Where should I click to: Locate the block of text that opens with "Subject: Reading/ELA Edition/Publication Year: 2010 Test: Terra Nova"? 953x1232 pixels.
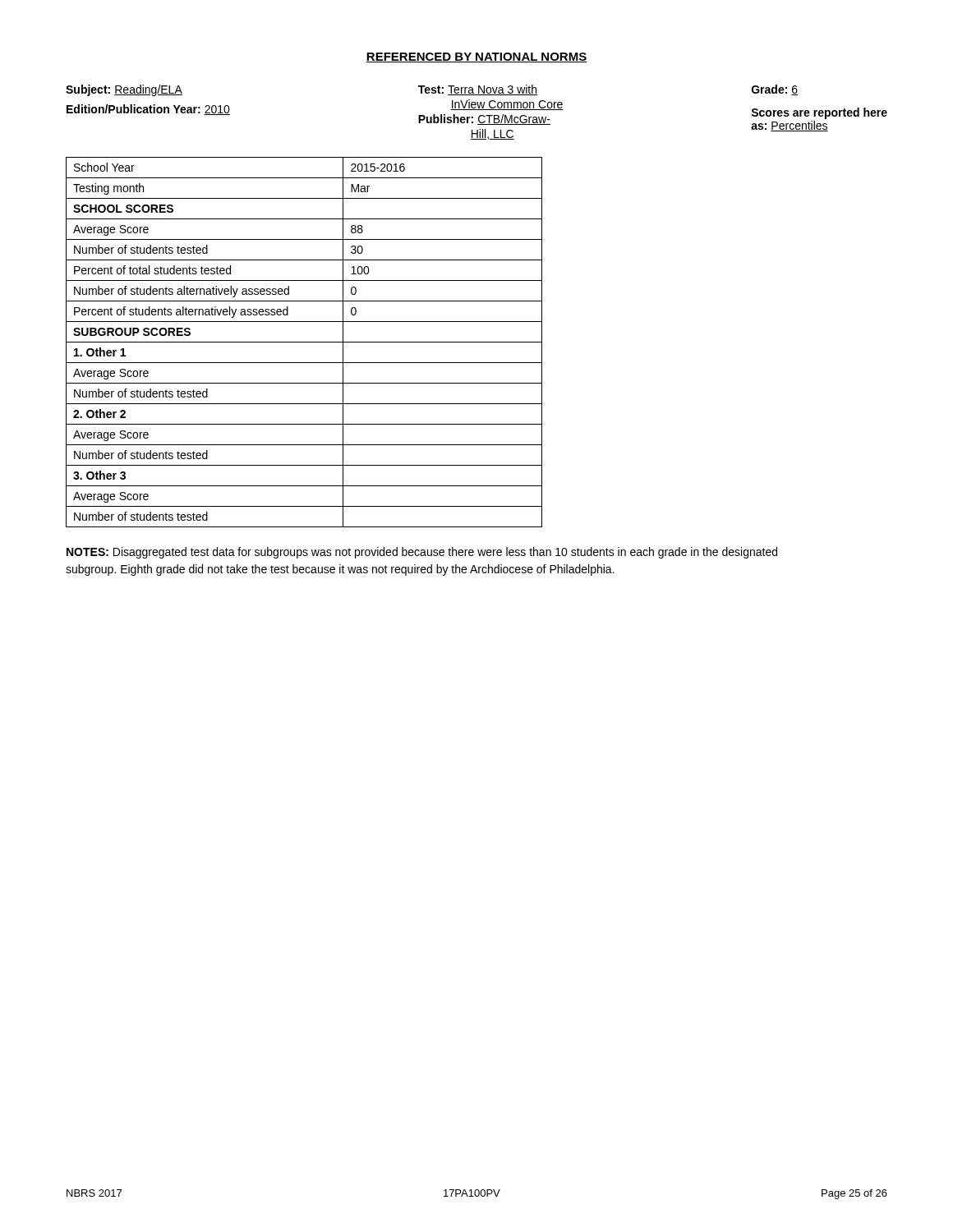pyautogui.click(x=476, y=112)
